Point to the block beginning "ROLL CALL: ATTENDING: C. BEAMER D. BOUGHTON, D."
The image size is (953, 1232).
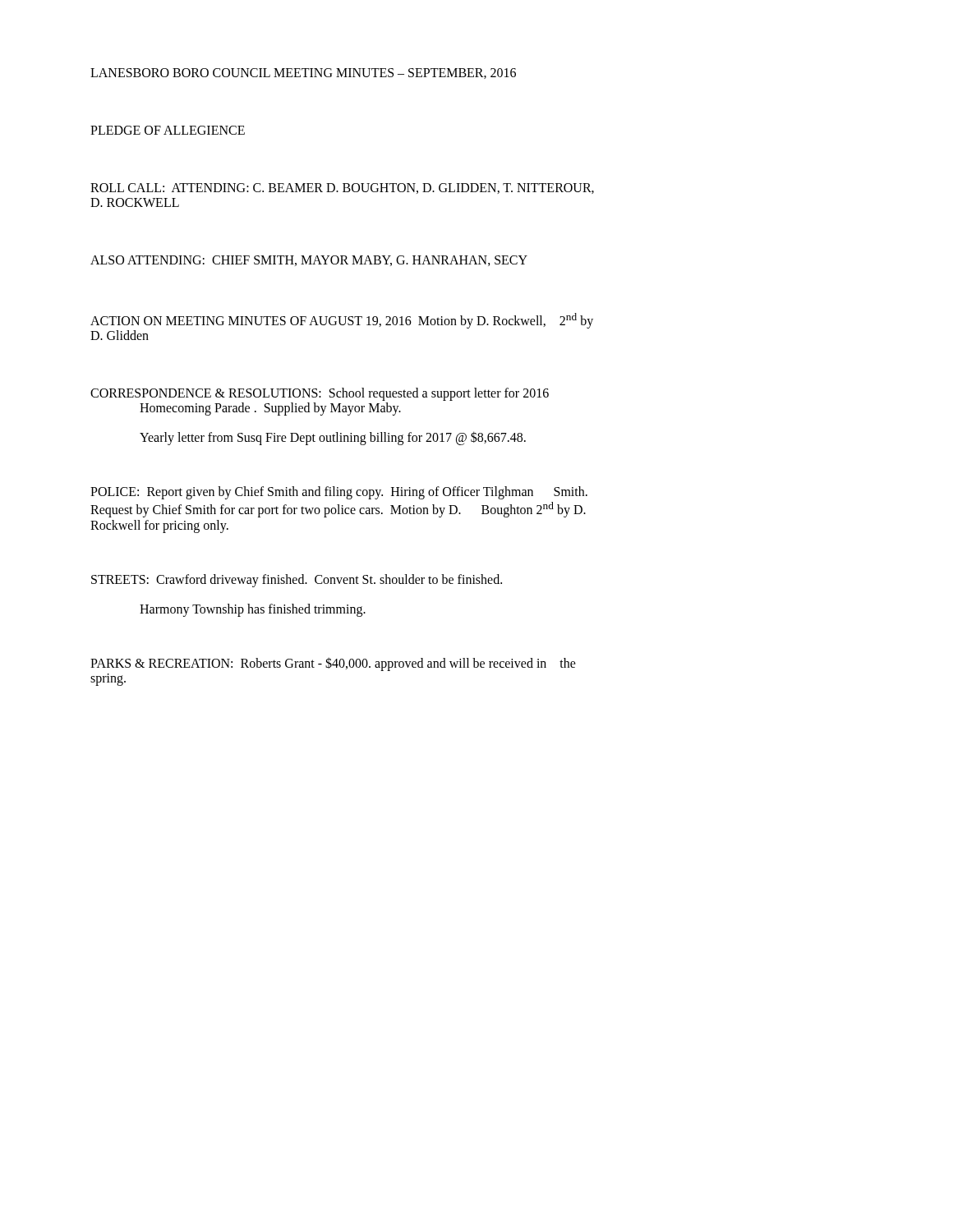tap(342, 195)
